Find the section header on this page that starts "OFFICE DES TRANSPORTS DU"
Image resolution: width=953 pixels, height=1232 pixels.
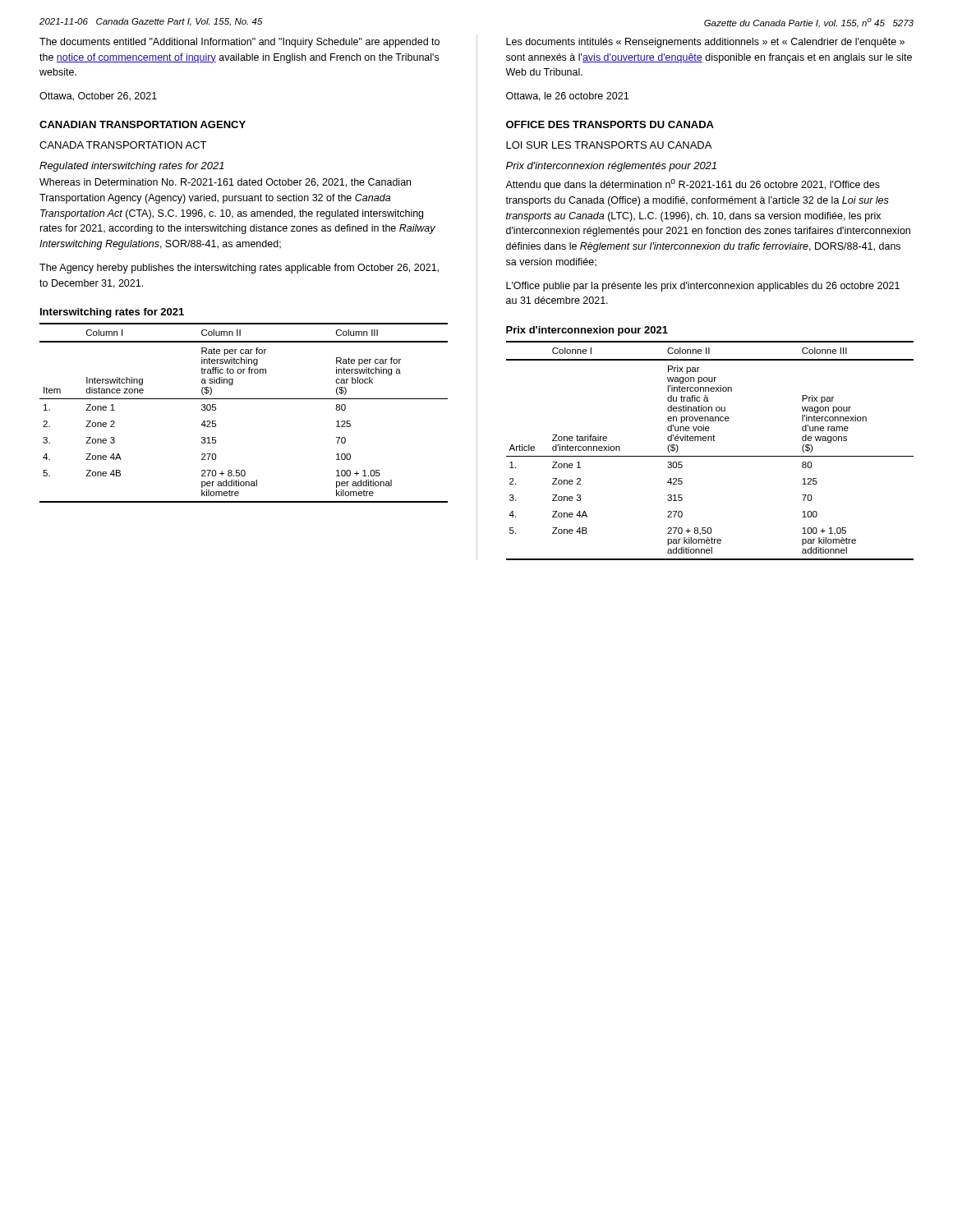(x=610, y=125)
